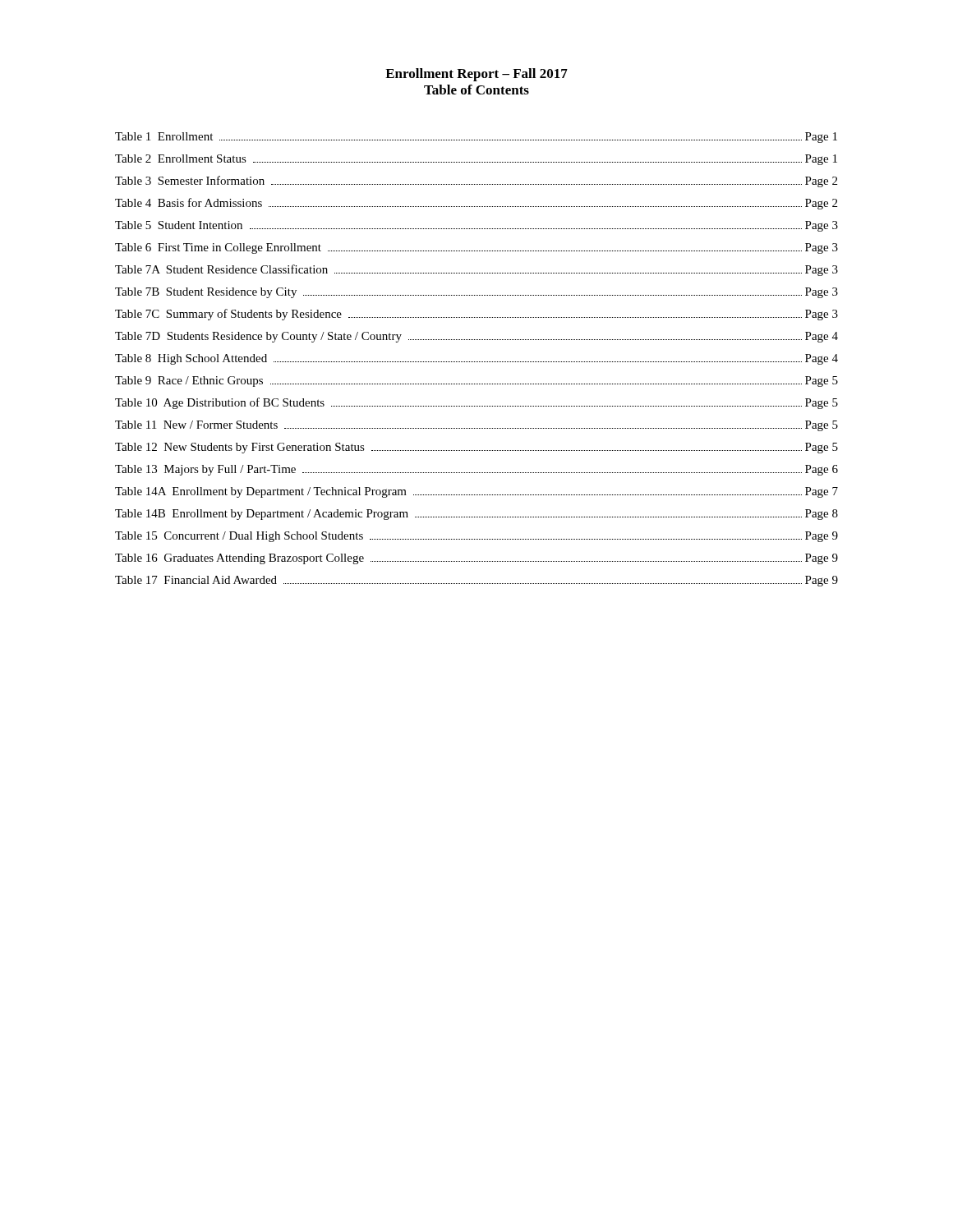The width and height of the screenshot is (953, 1232).
Task: Navigate to the text starting "Table 17 Financial Aid Awarded"
Action: pyautogui.click(x=476, y=580)
